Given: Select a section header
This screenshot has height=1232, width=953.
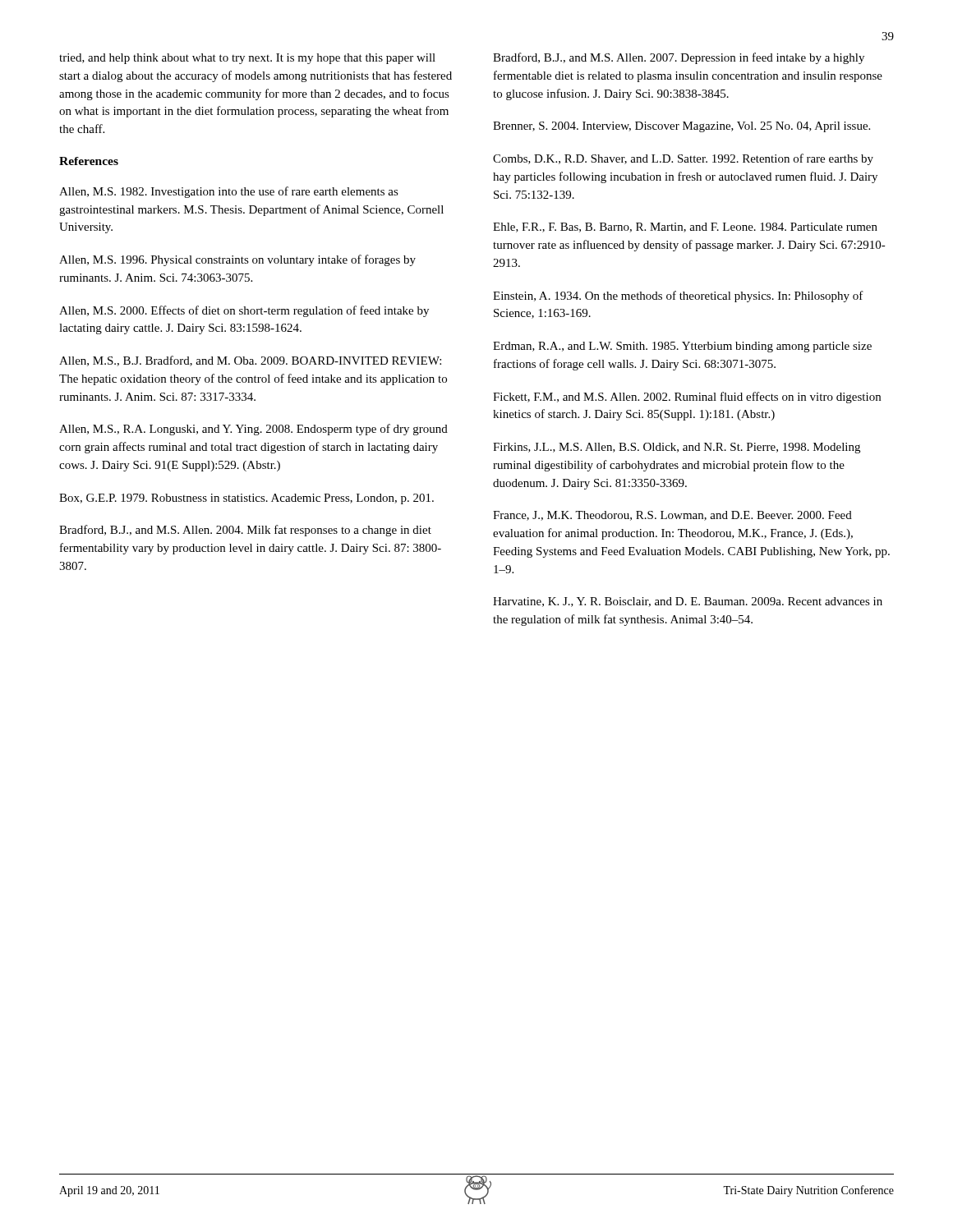Looking at the screenshot, I should click(89, 160).
